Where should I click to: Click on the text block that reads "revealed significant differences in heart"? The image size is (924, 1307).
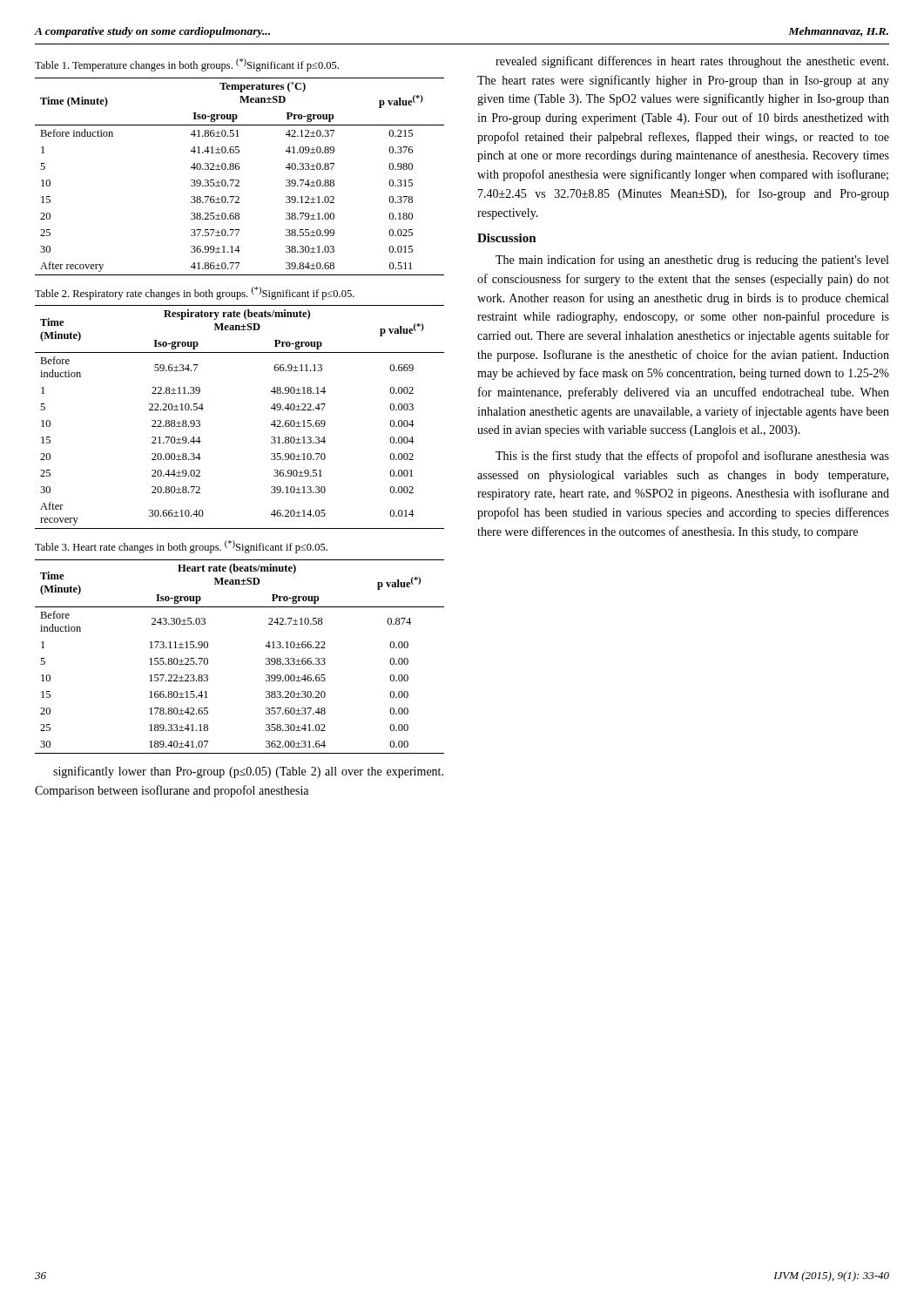pos(683,137)
